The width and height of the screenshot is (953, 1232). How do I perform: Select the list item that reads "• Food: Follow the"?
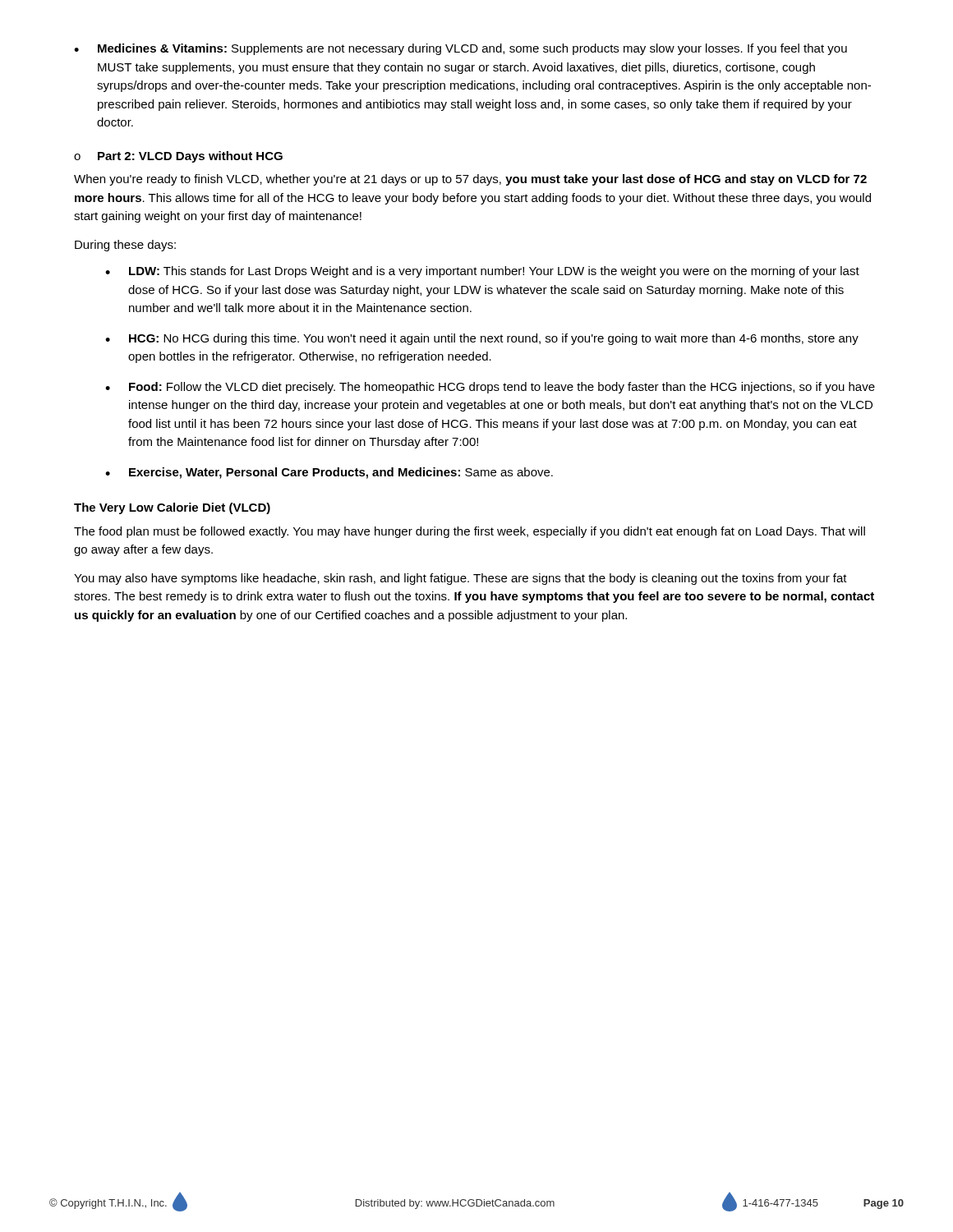[492, 414]
